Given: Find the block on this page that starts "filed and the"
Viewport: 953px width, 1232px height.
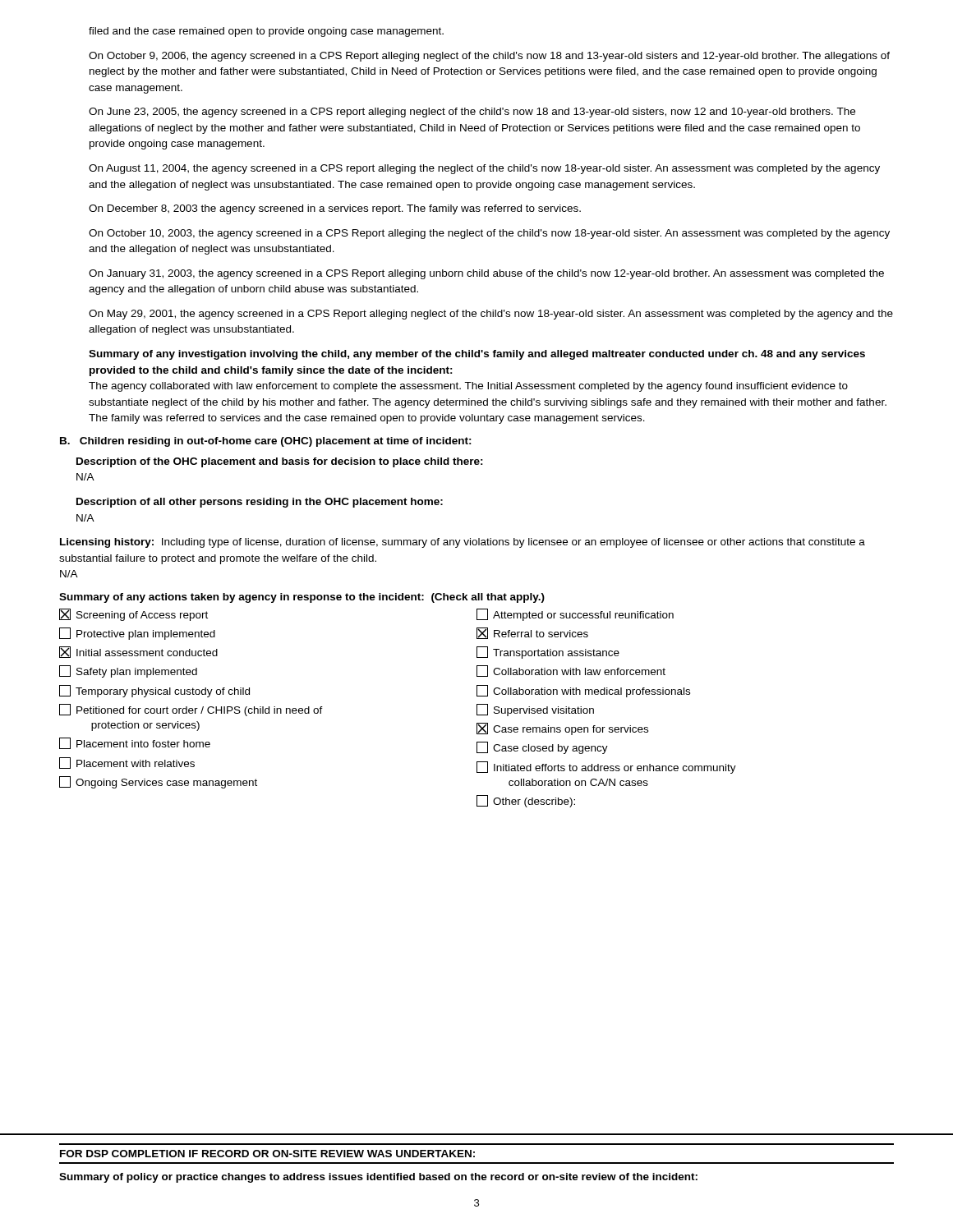Looking at the screenshot, I should (x=266, y=32).
